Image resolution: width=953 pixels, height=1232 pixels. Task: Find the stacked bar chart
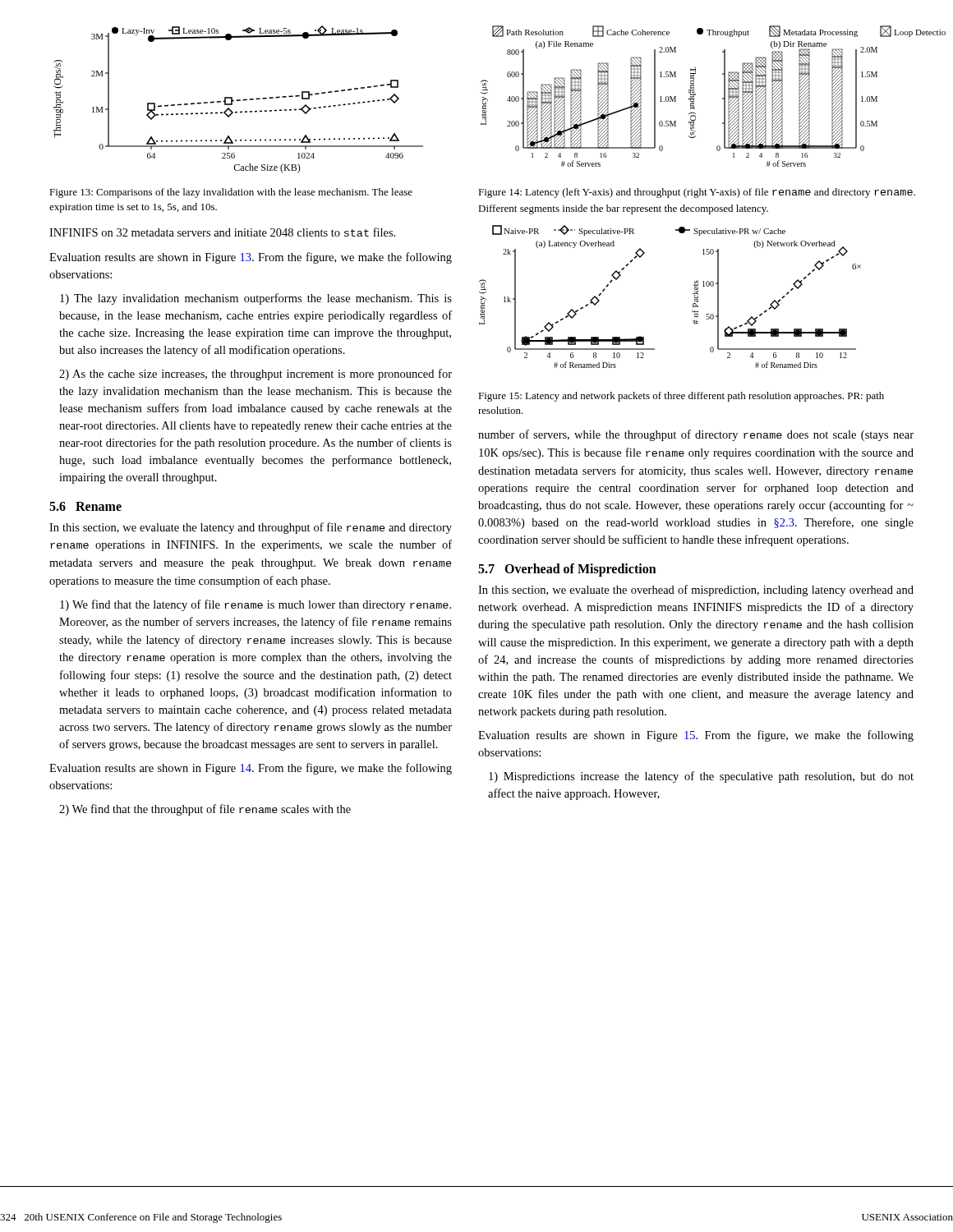pos(712,101)
